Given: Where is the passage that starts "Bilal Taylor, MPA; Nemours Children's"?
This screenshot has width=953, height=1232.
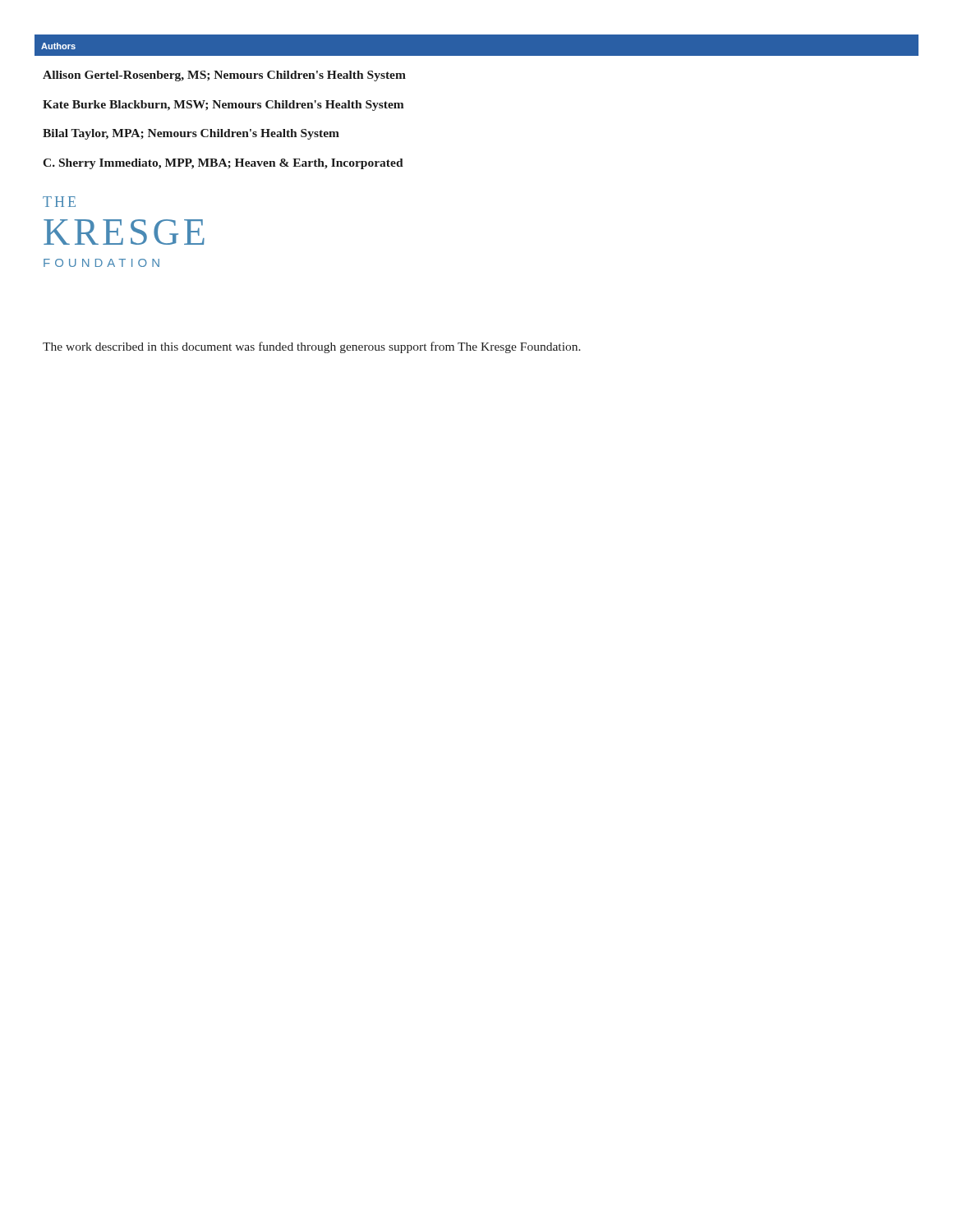Looking at the screenshot, I should pyautogui.click(x=191, y=133).
